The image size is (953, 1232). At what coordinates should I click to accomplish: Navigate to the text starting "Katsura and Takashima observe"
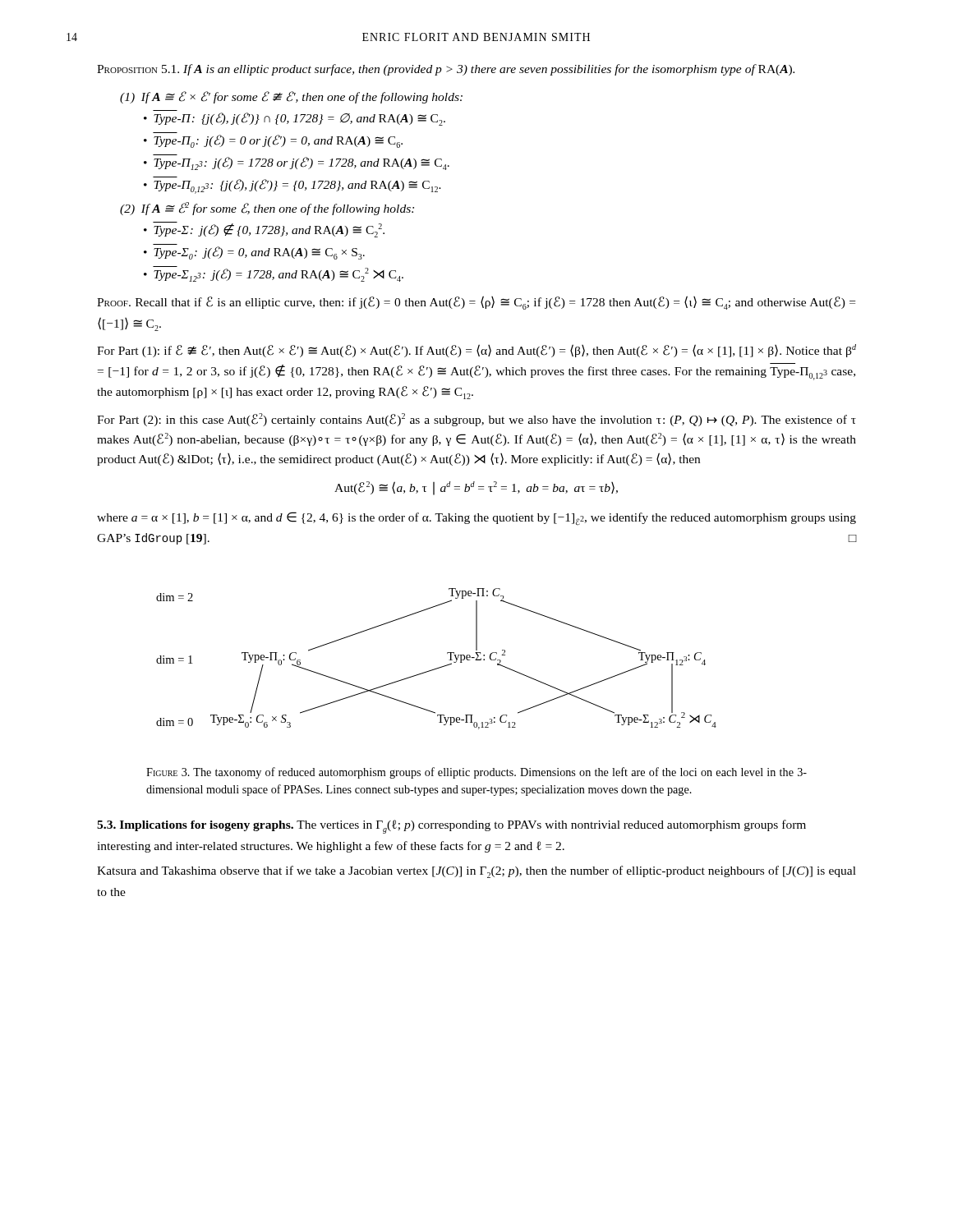tap(476, 881)
